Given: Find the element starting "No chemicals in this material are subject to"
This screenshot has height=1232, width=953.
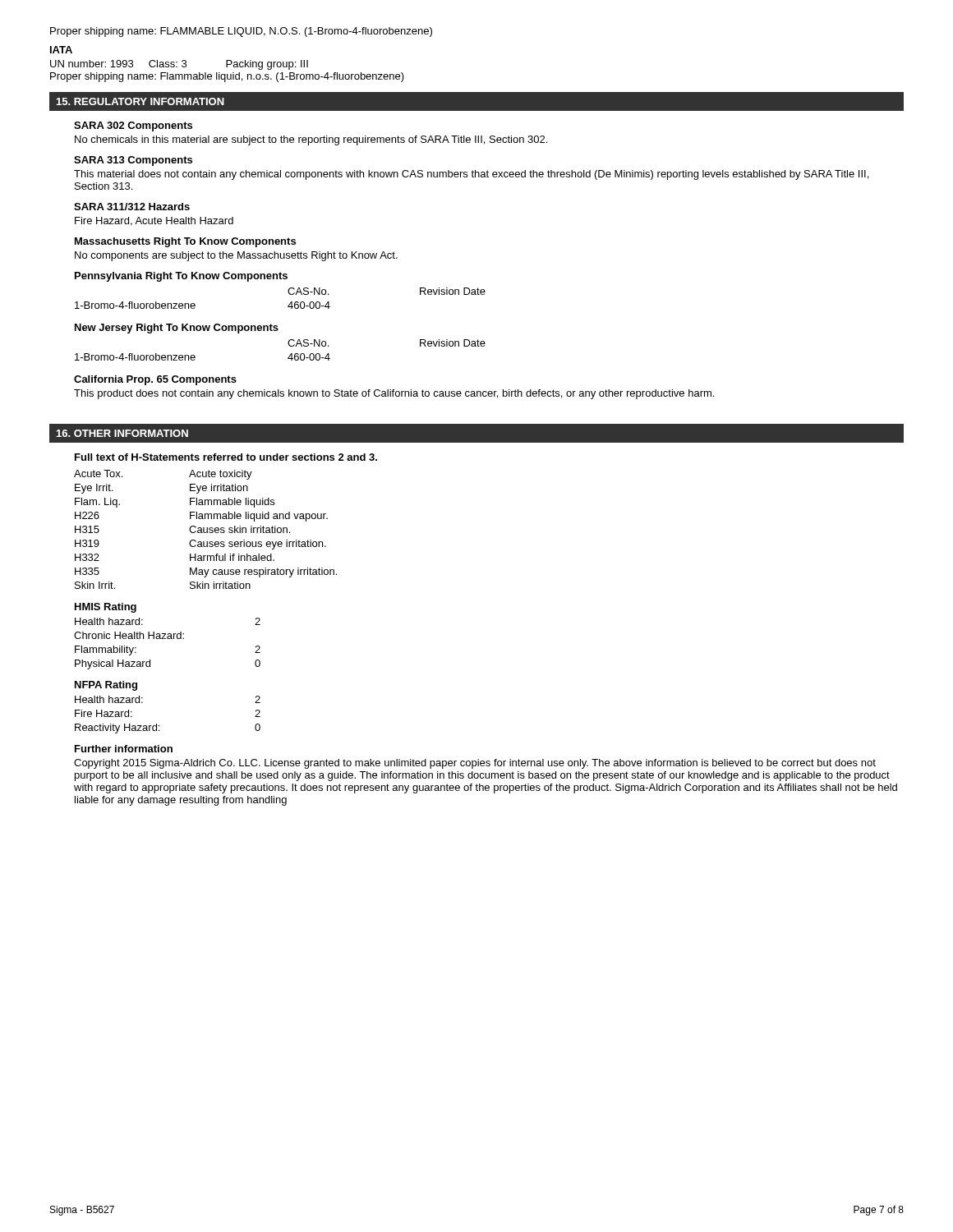Looking at the screenshot, I should coord(311,139).
